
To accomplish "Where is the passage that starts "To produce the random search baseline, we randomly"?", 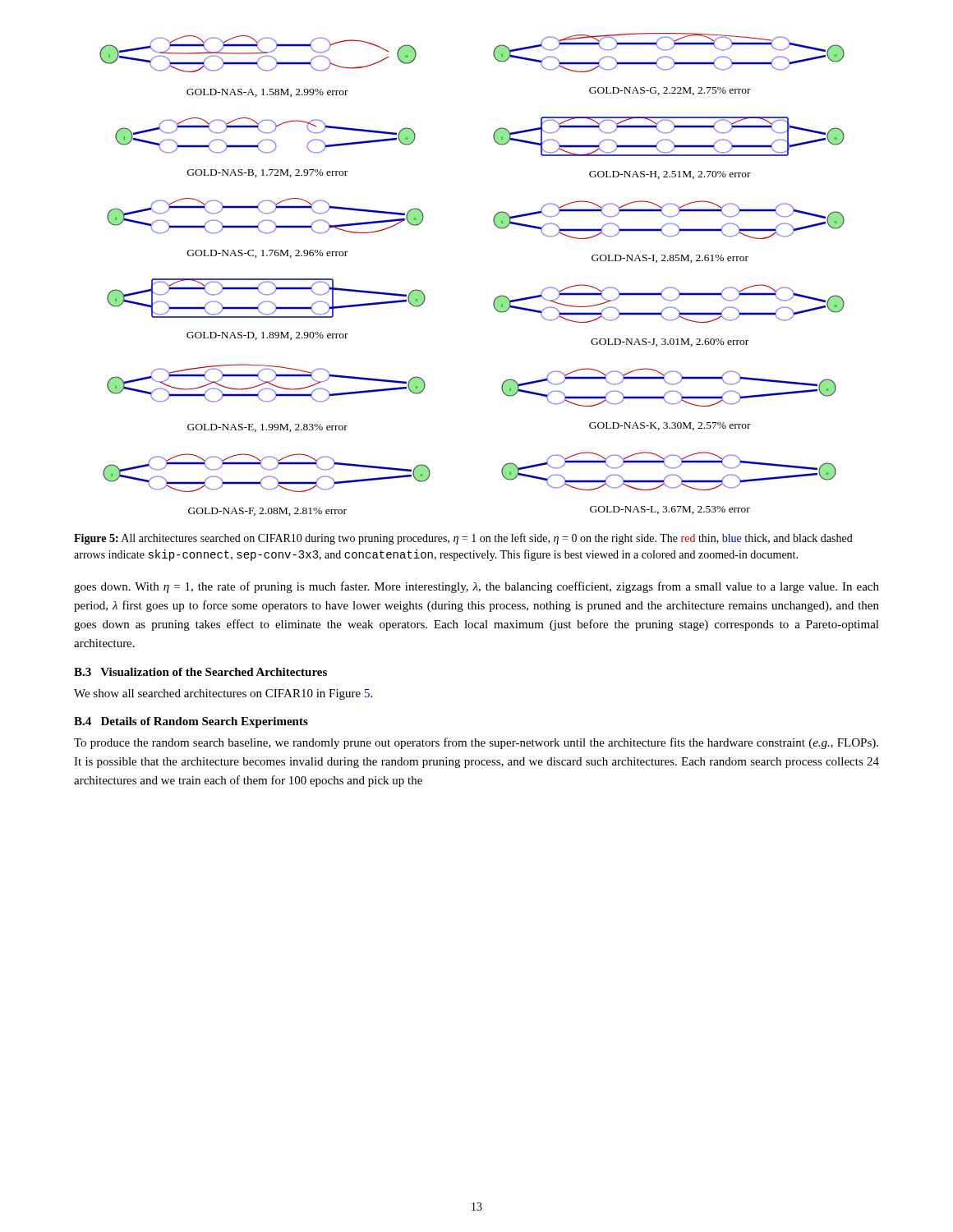I will (x=476, y=761).
